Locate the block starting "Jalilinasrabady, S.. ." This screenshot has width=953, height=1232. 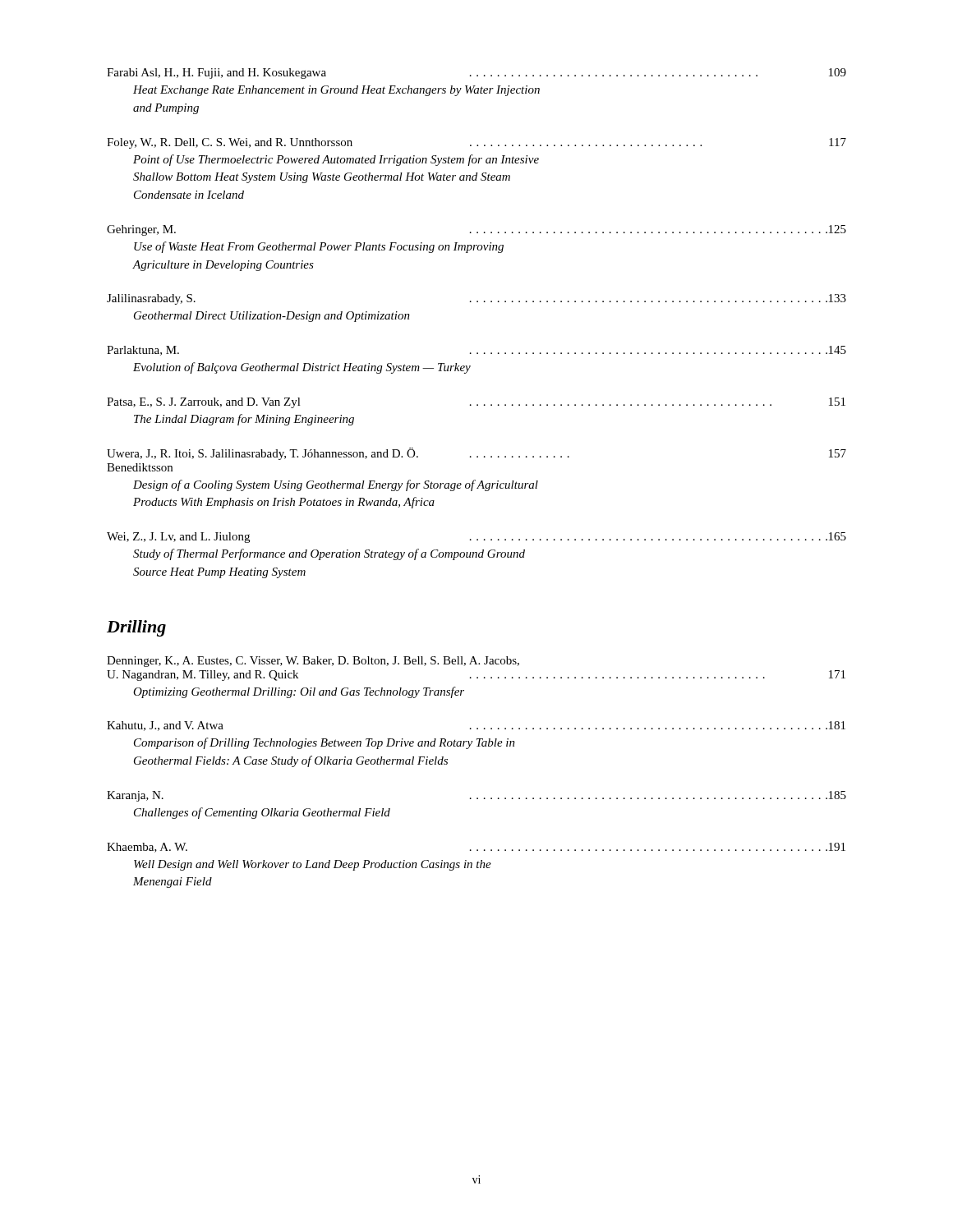point(476,308)
